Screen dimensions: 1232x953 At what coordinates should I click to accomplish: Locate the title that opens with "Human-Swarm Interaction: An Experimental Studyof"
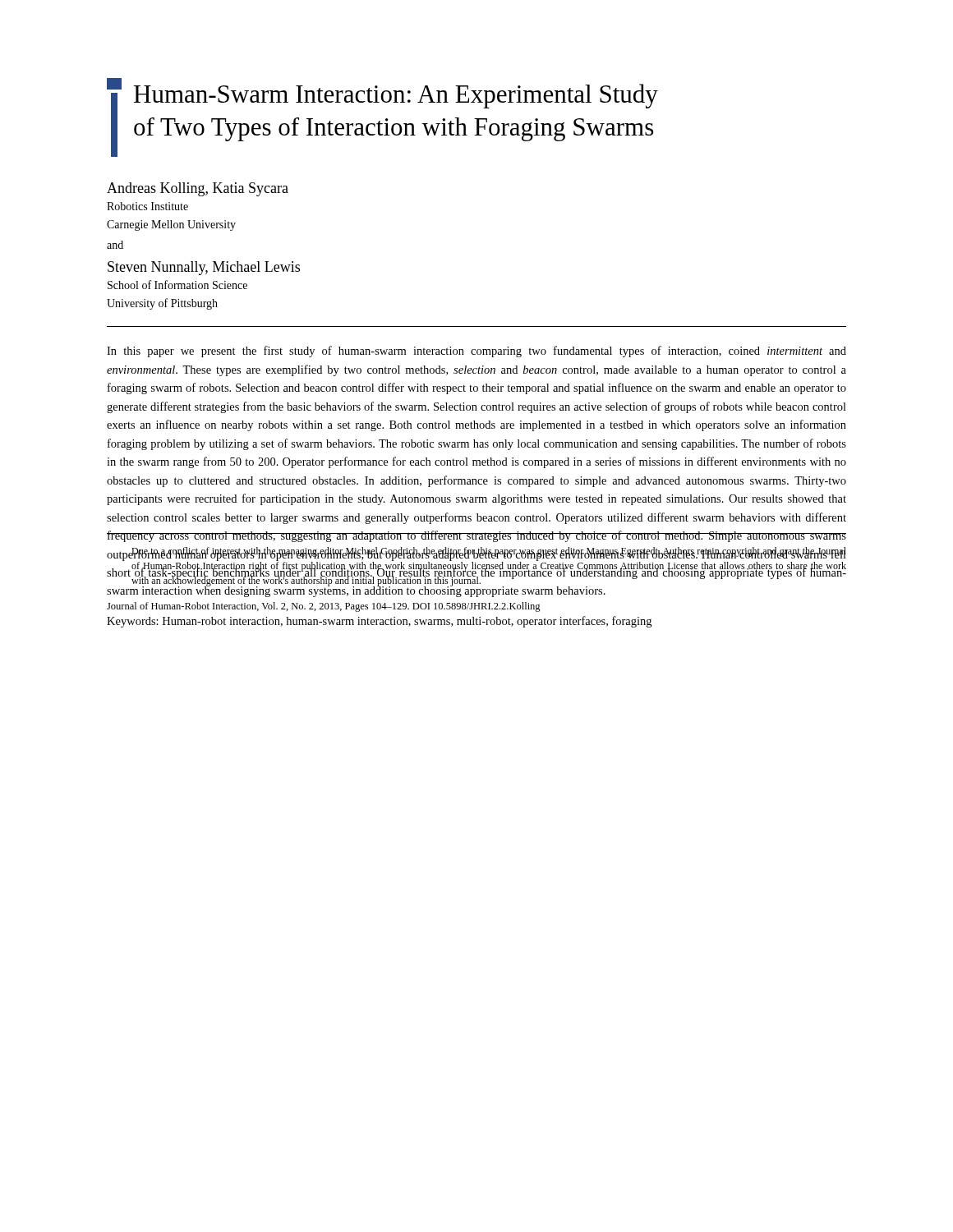[x=382, y=117]
